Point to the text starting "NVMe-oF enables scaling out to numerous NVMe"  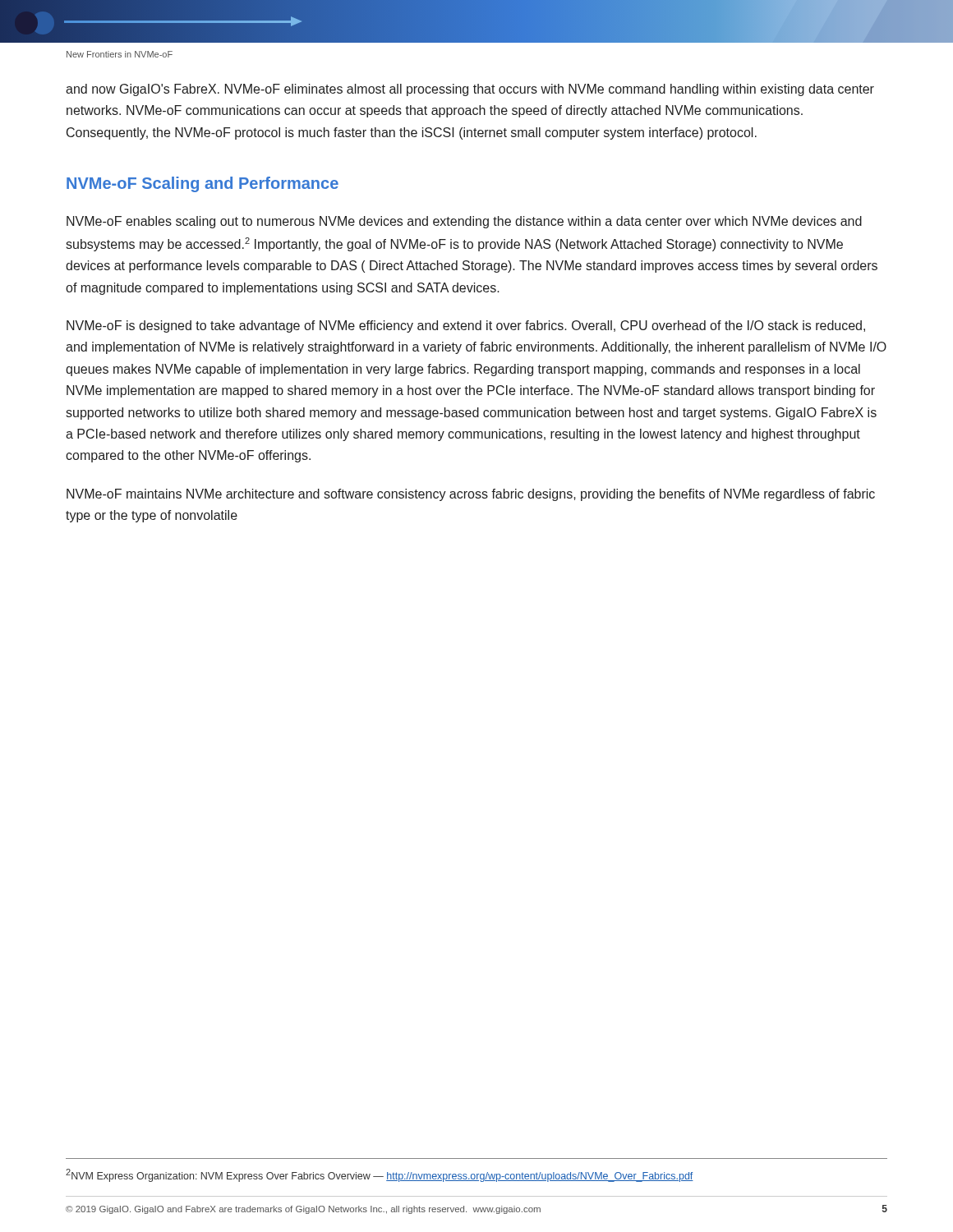click(x=476, y=255)
